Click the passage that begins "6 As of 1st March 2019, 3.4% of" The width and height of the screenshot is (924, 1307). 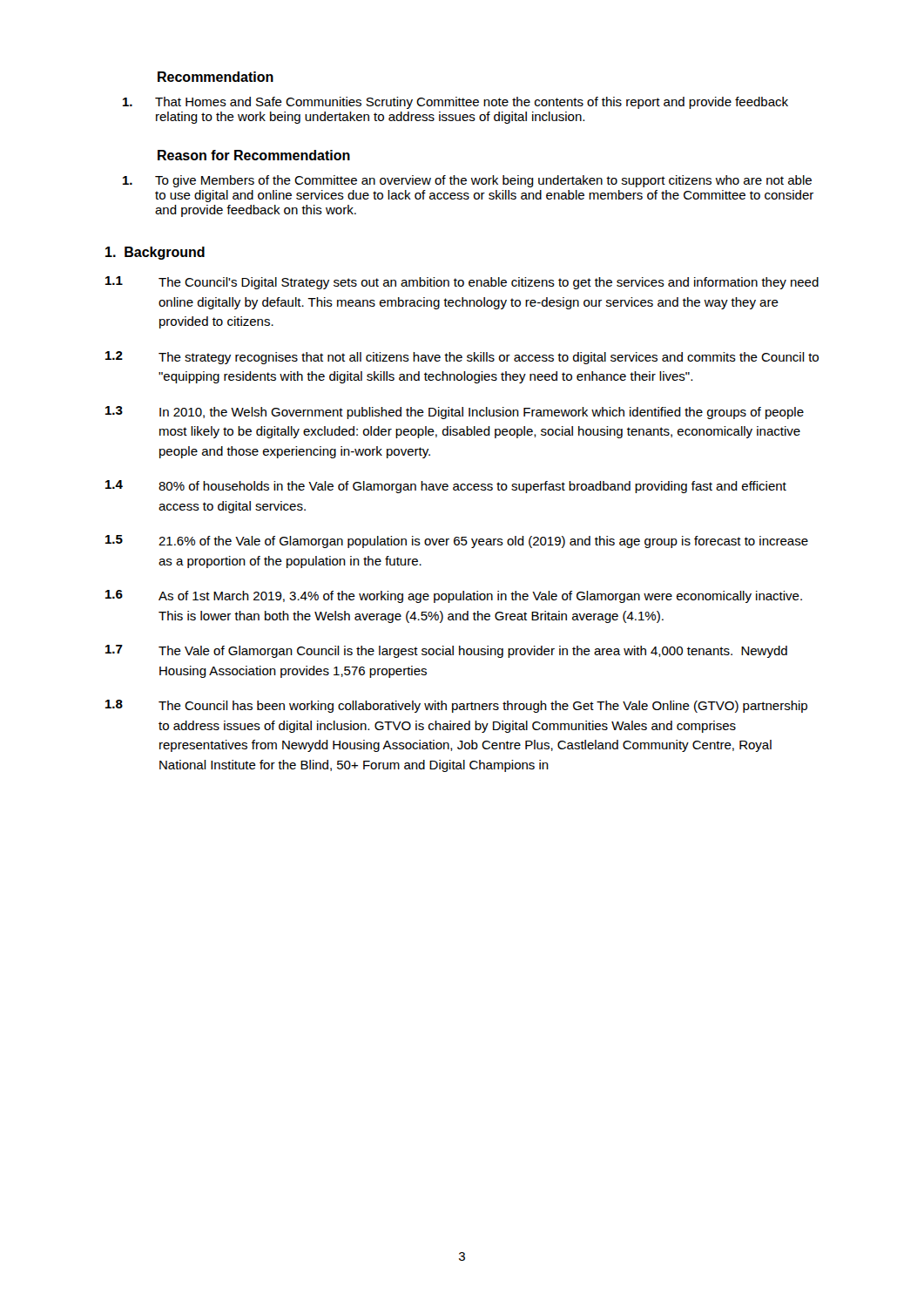pos(462,606)
